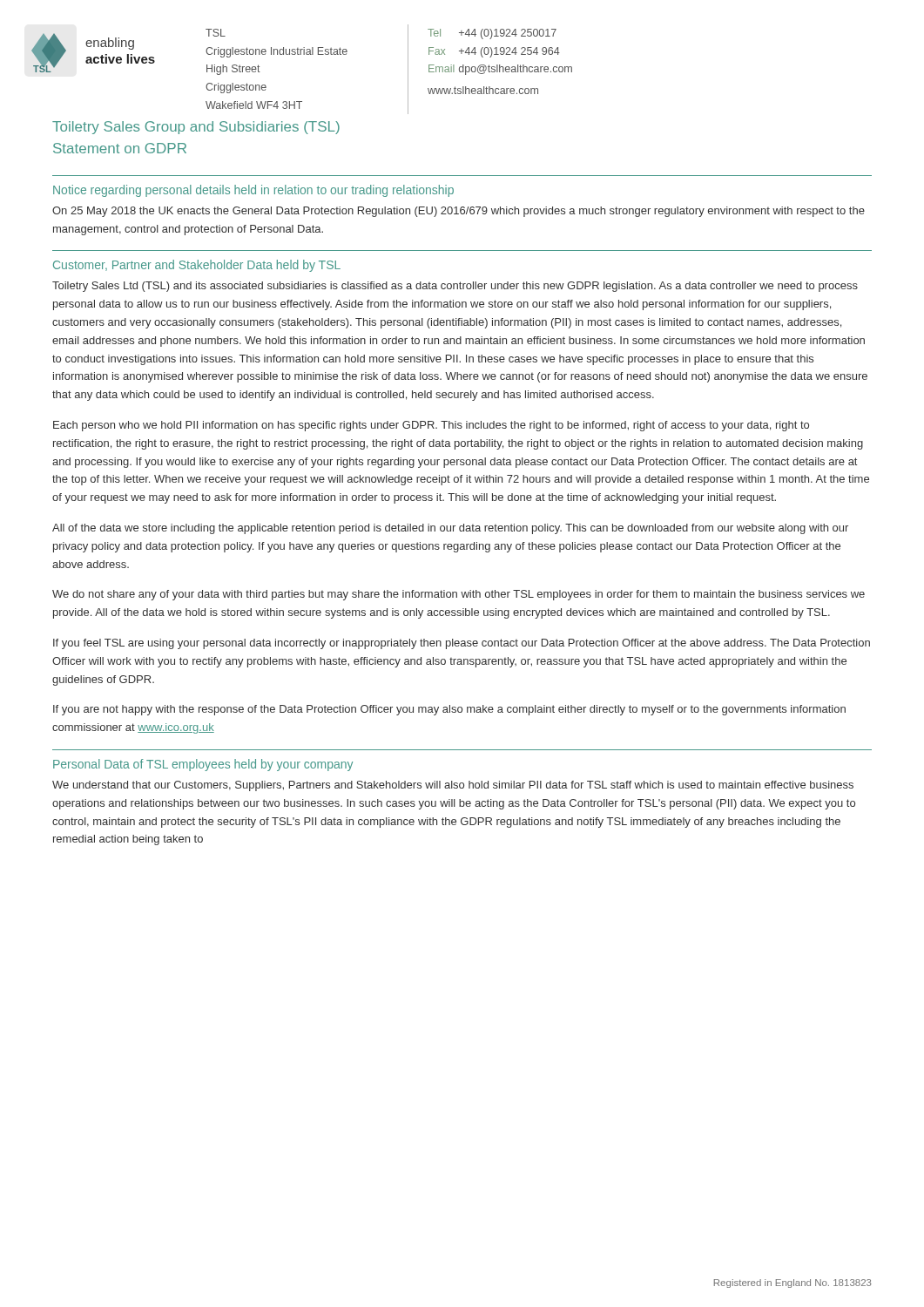924x1307 pixels.
Task: Navigate to the block starting "If you are not happy with the"
Action: pyautogui.click(x=449, y=718)
